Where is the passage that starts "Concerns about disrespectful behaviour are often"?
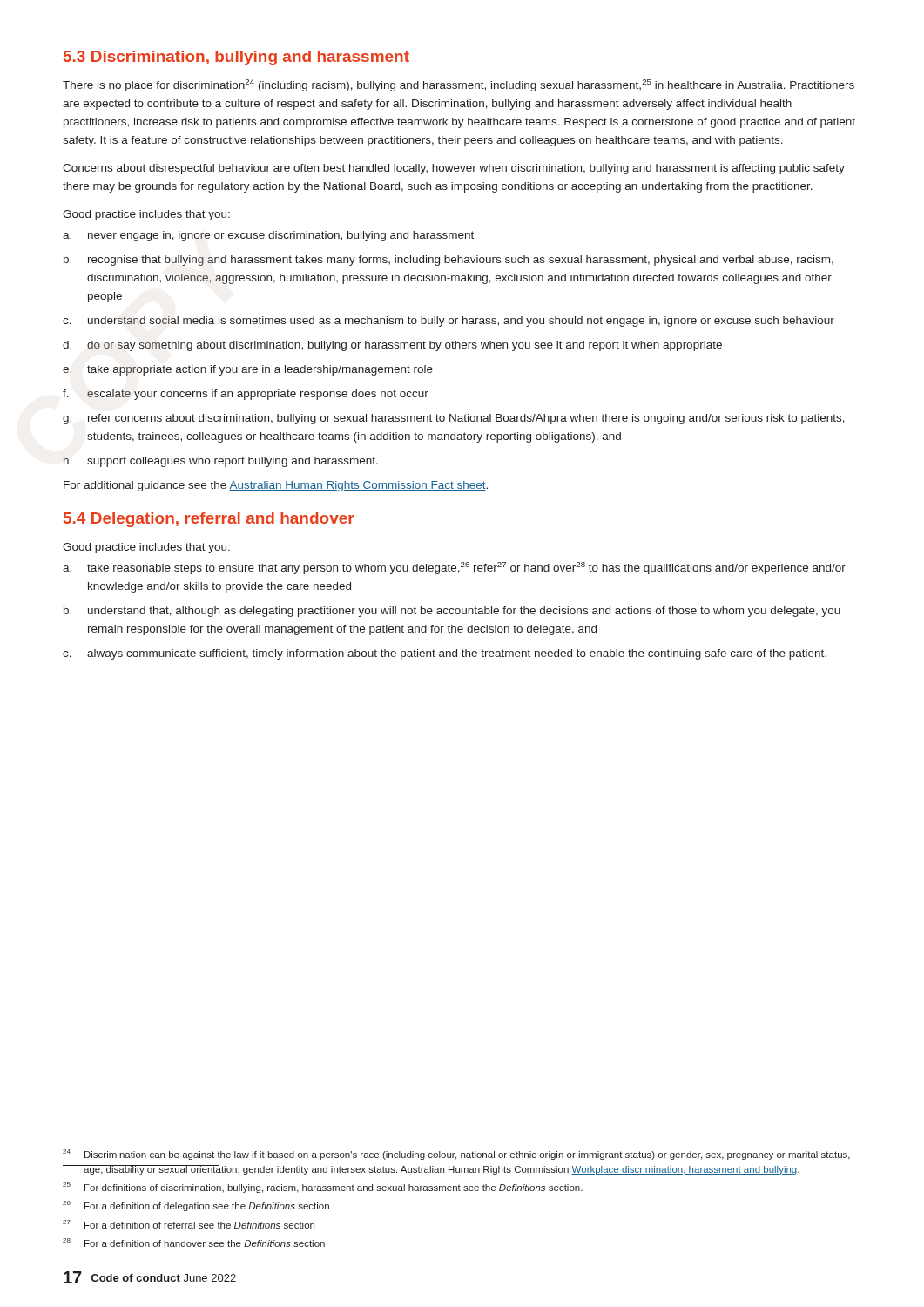 (454, 177)
